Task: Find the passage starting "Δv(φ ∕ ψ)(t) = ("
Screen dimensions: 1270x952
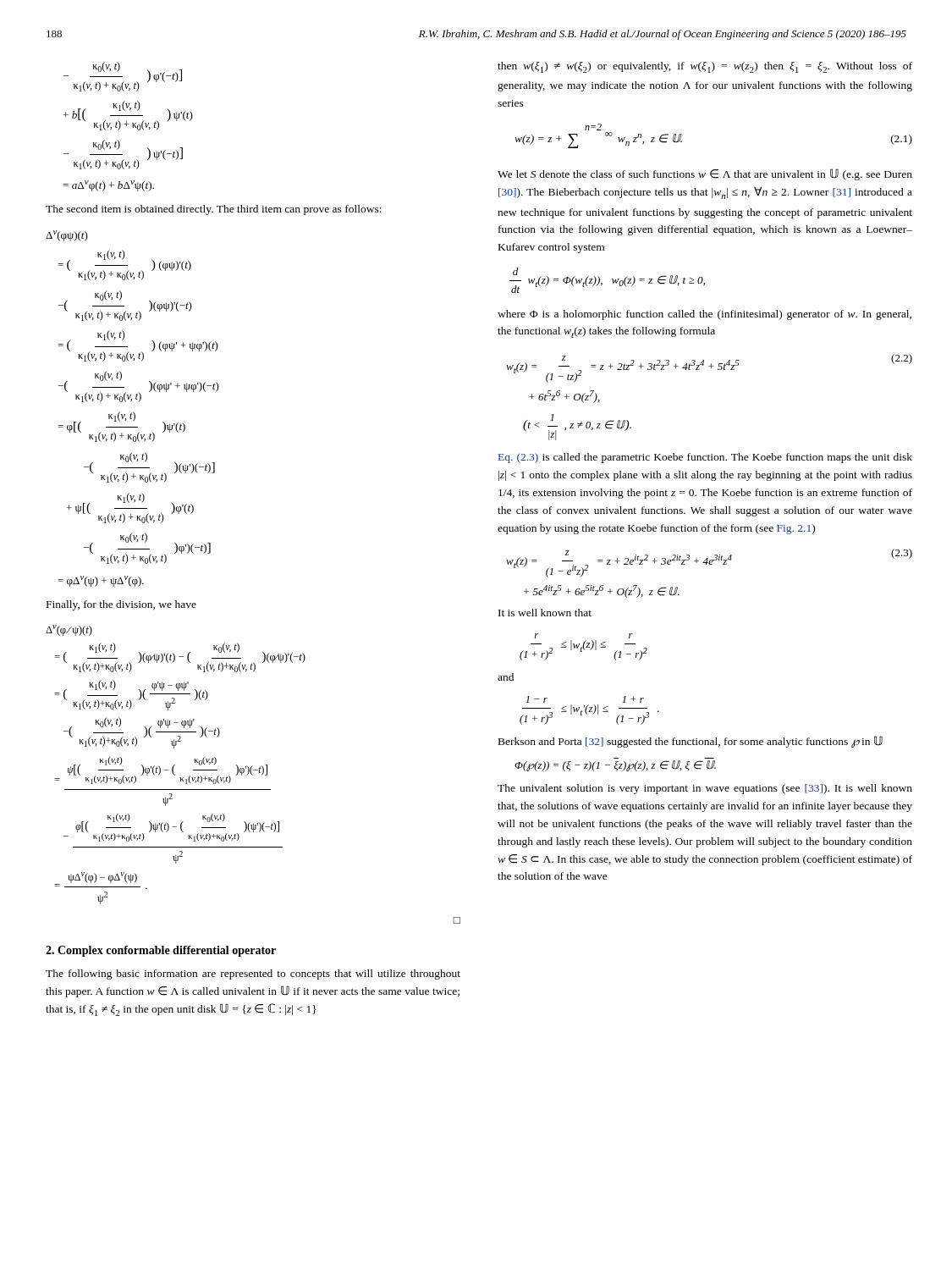Action: click(x=253, y=763)
